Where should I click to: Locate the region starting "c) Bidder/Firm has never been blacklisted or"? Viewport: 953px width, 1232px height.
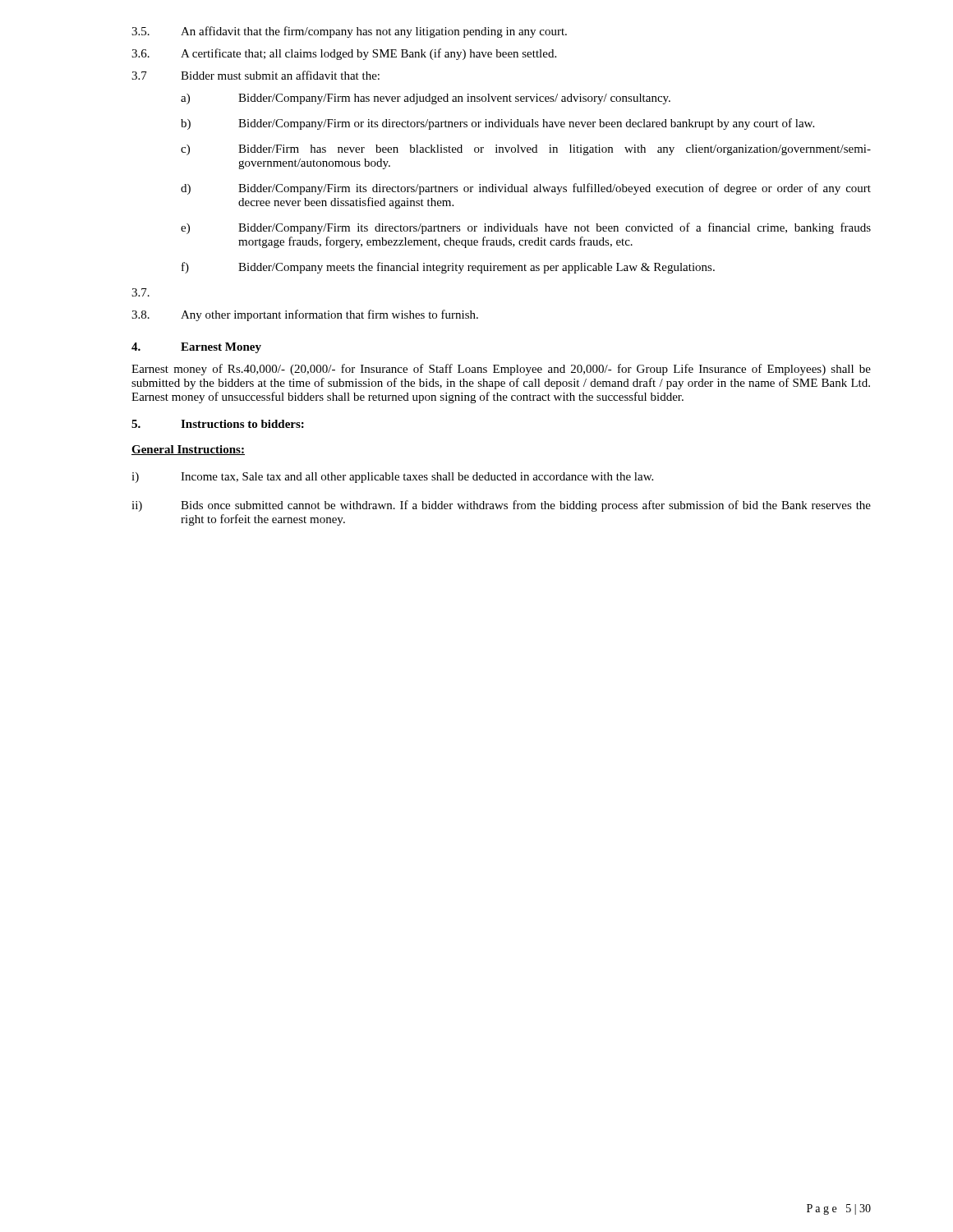pyautogui.click(x=526, y=156)
